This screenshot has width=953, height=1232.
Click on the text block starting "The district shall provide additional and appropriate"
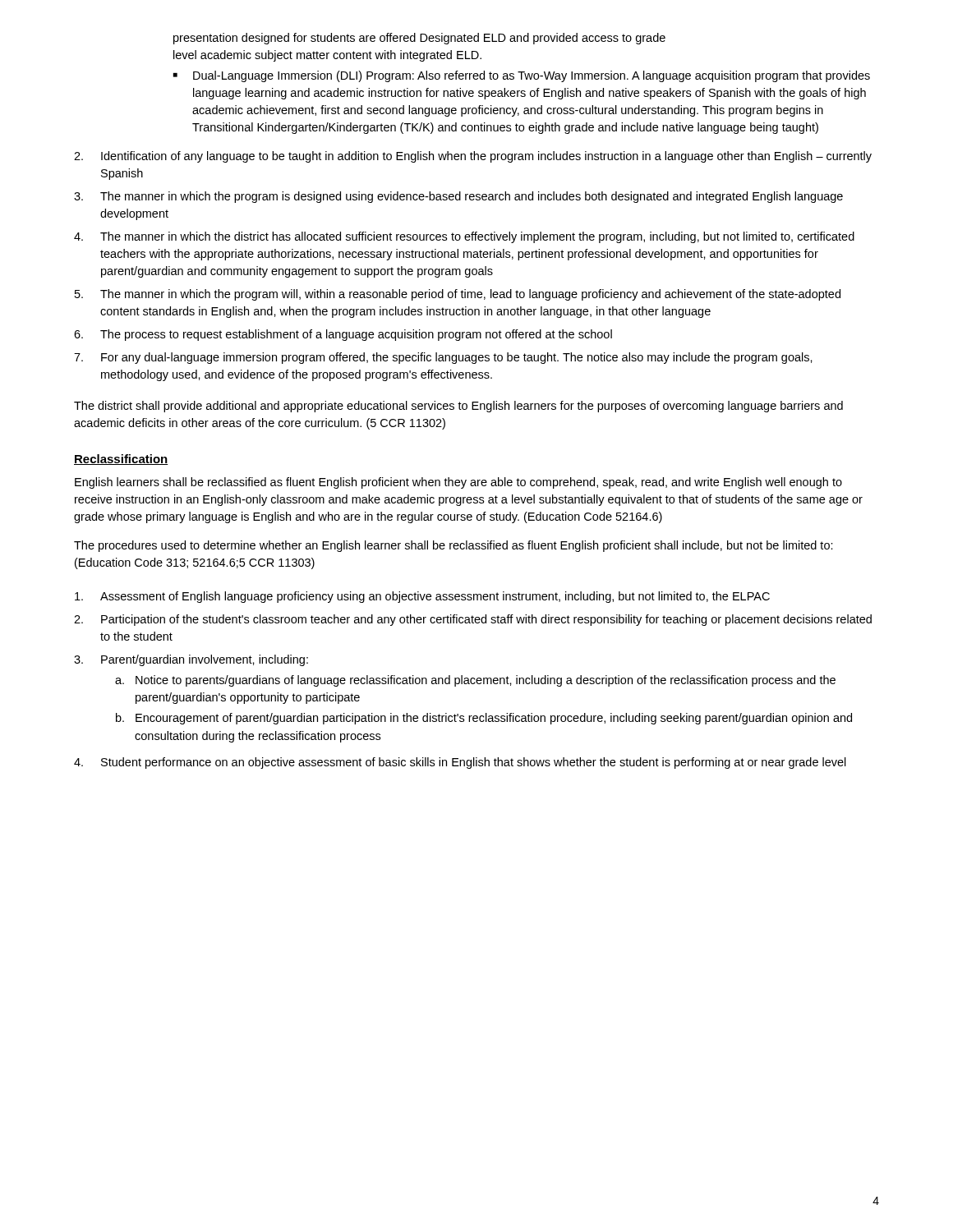(x=459, y=415)
